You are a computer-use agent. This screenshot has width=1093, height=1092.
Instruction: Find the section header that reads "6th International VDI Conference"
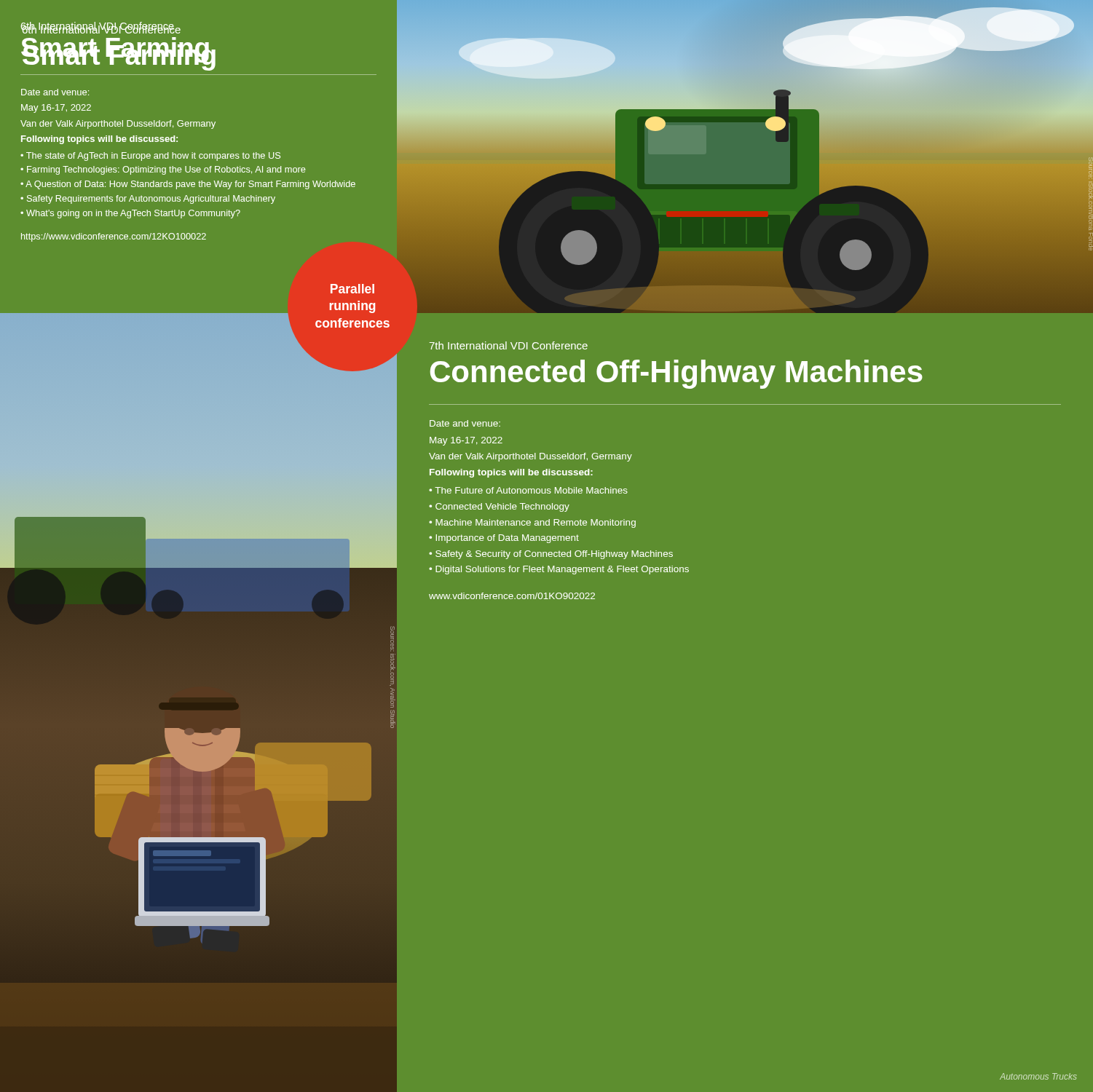coord(97,26)
